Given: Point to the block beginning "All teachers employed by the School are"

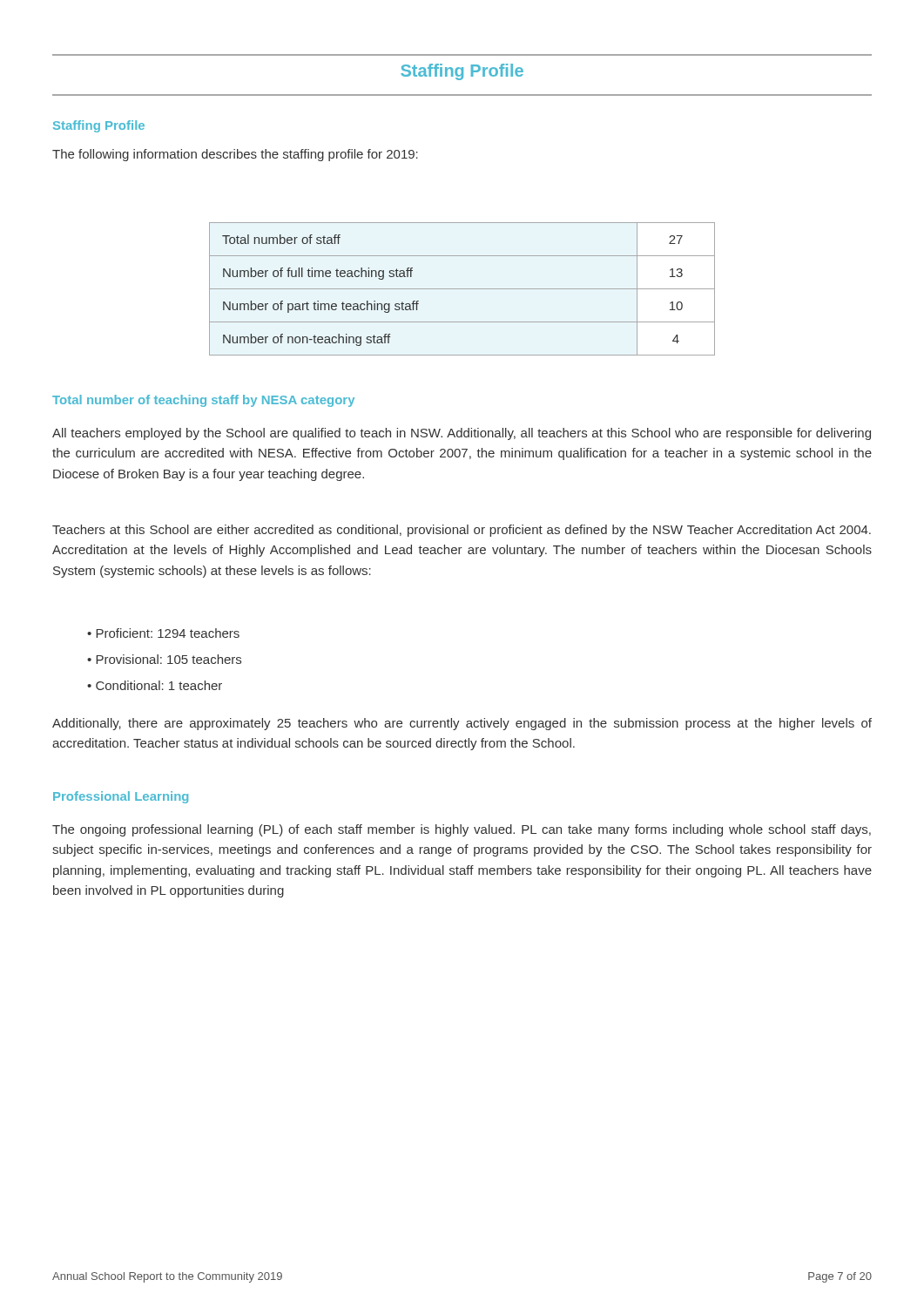Looking at the screenshot, I should (462, 453).
